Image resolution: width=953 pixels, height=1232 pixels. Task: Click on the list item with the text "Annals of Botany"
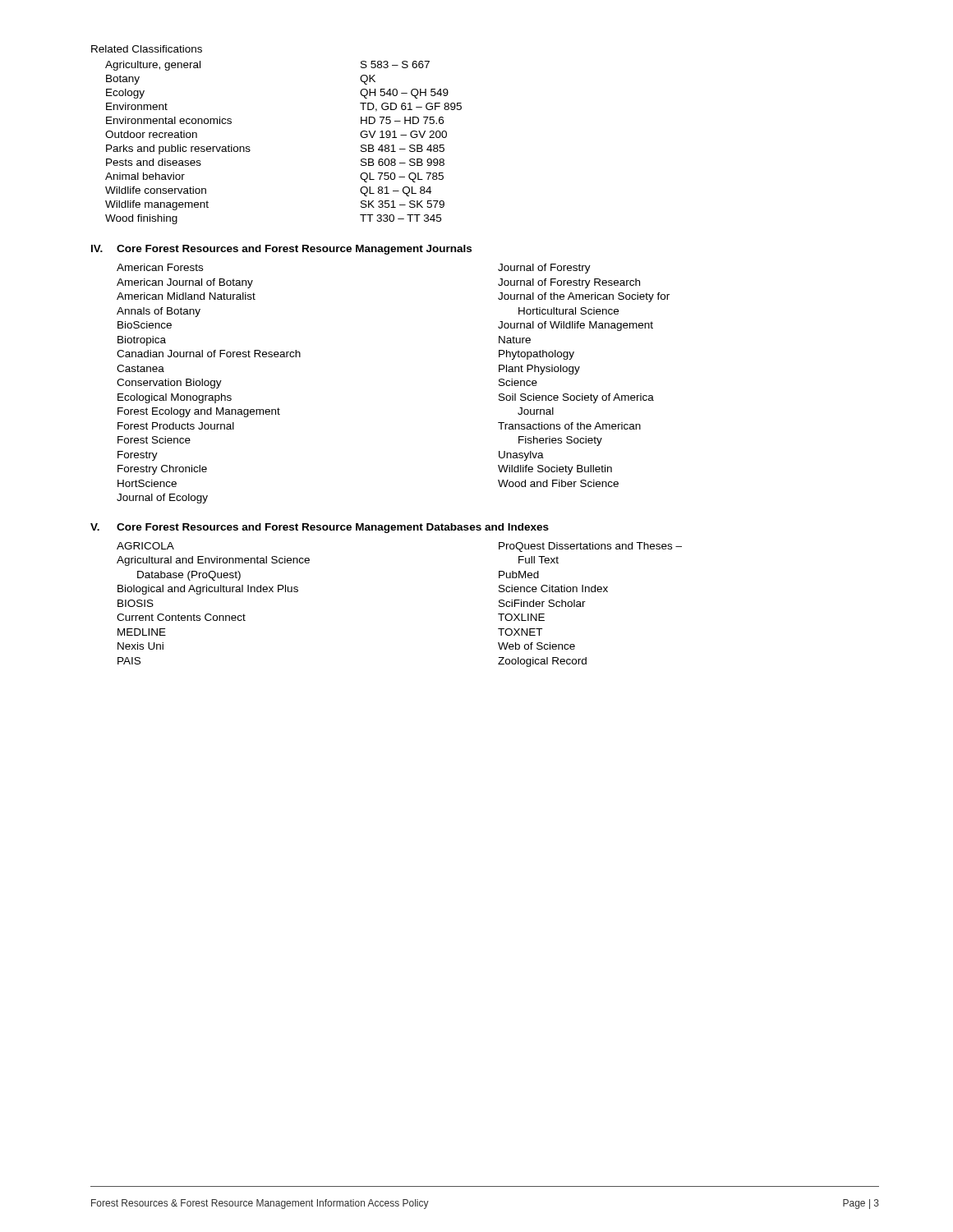click(159, 310)
